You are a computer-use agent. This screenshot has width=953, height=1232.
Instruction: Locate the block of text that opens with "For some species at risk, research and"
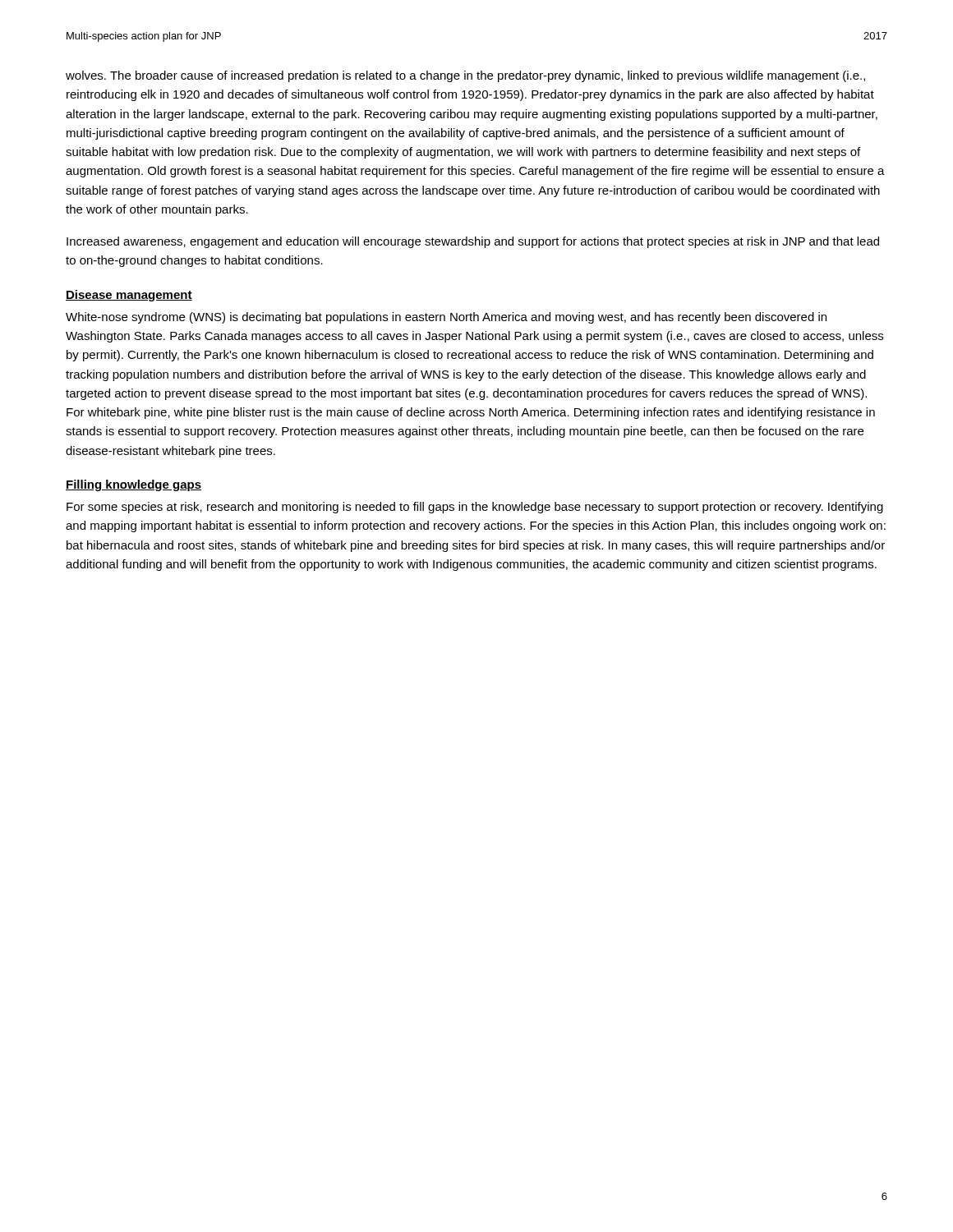pos(476,535)
